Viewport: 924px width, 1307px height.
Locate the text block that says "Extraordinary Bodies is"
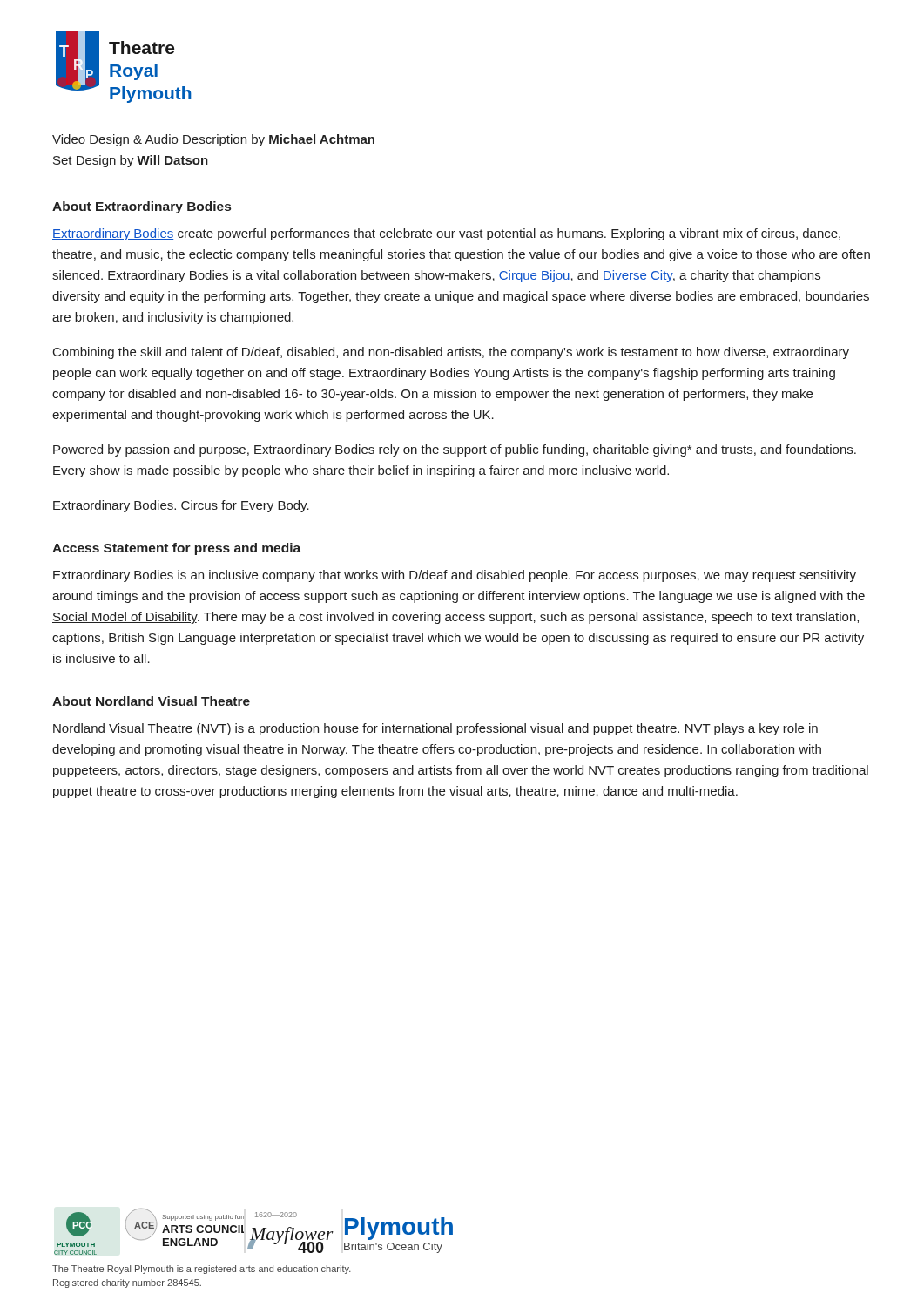pos(459,616)
